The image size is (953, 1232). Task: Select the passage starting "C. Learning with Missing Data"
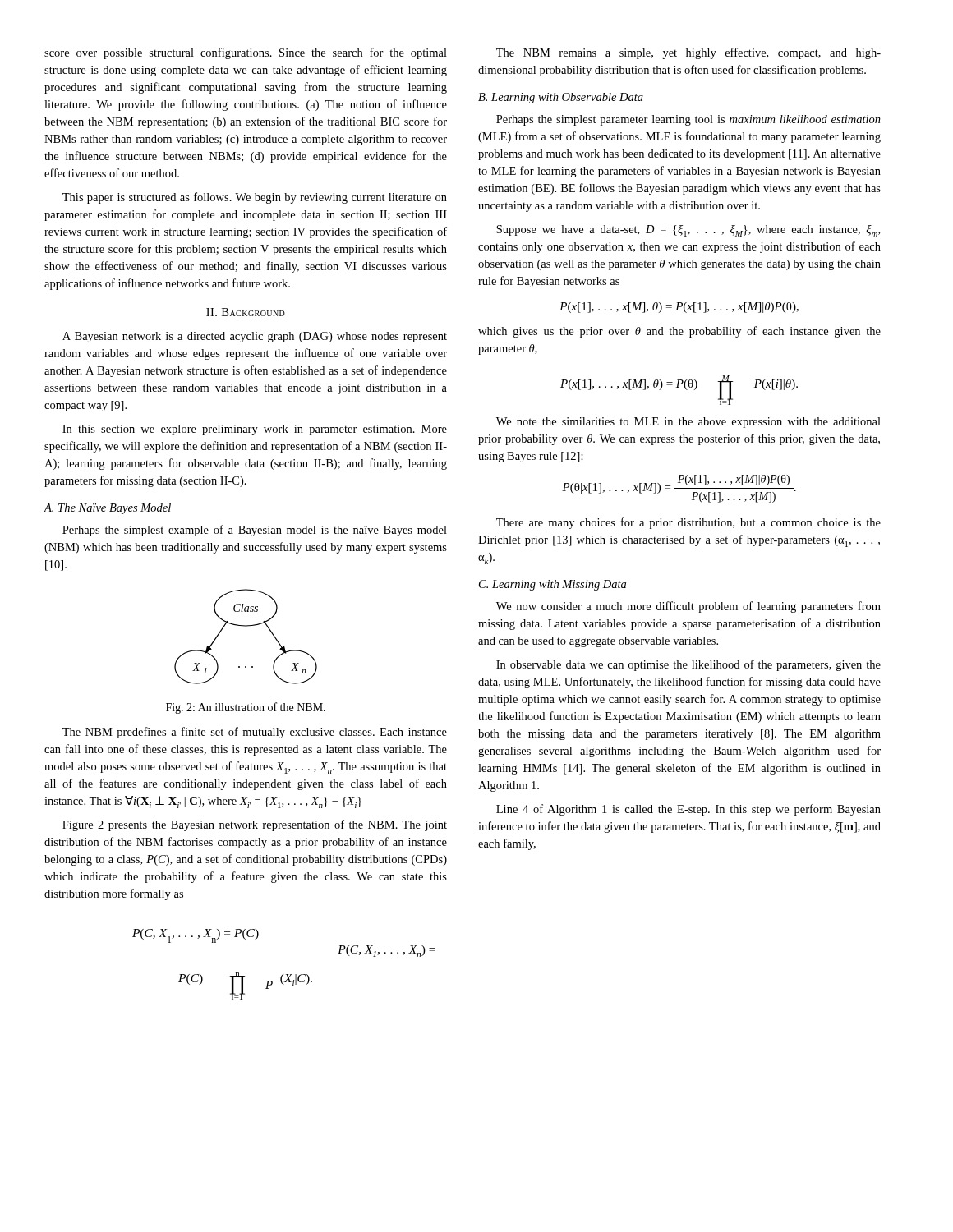pyautogui.click(x=552, y=585)
